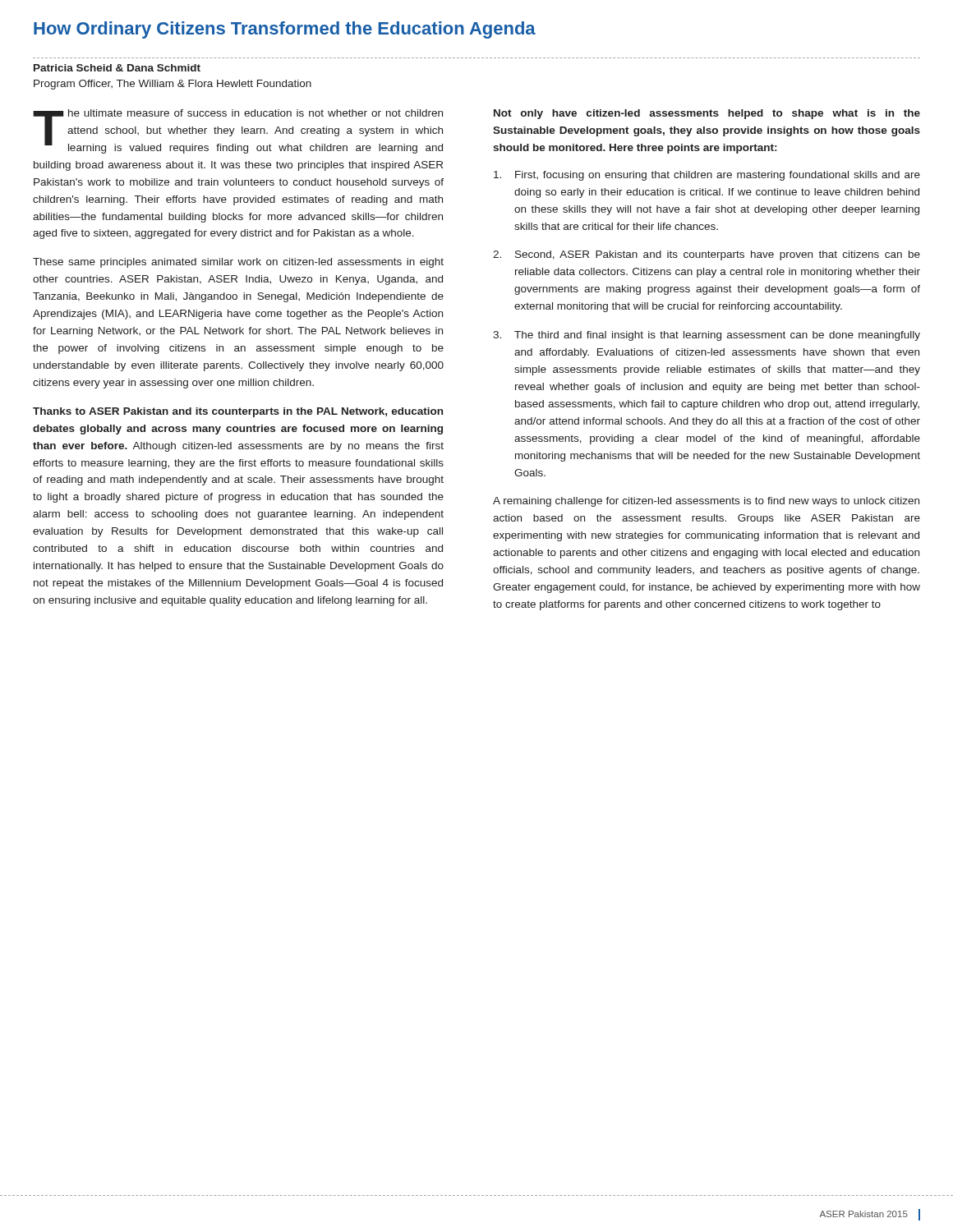Click on the list item with the text "2. Second, ASER Pakistan and"
This screenshot has width=953, height=1232.
tap(707, 281)
